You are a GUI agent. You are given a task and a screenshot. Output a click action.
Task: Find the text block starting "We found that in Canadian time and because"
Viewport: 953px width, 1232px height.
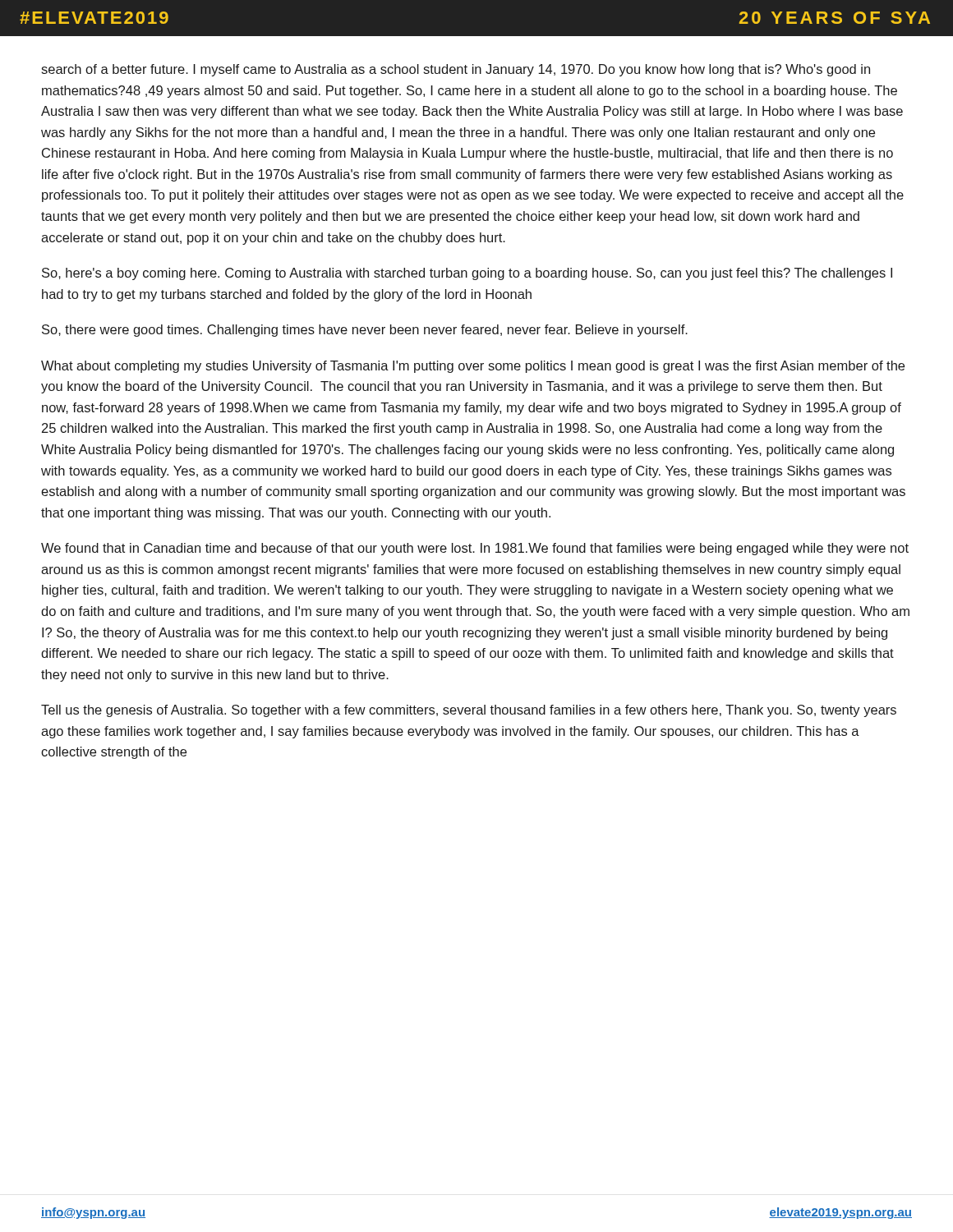[x=476, y=611]
